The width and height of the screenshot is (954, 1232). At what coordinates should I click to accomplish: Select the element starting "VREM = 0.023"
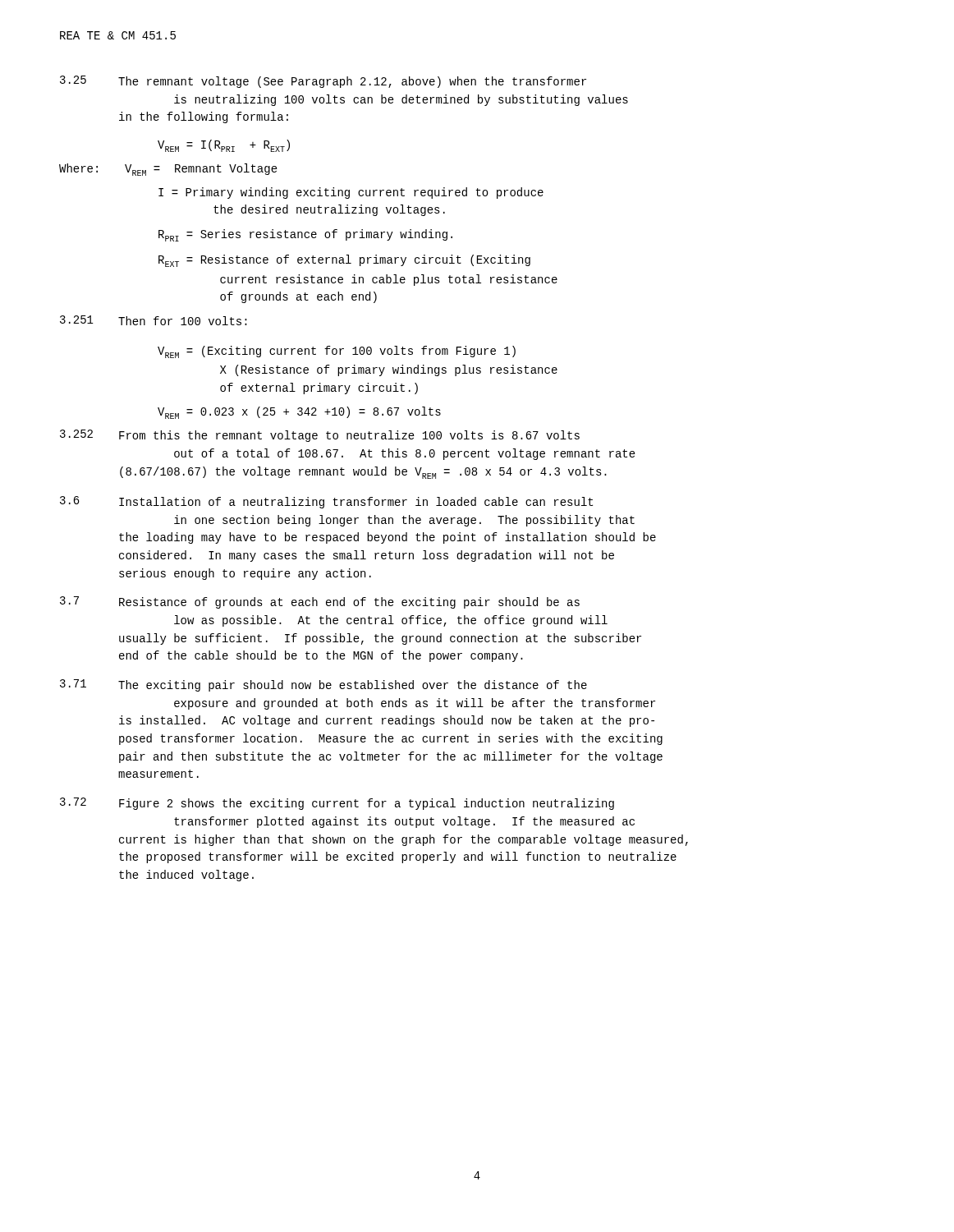300,414
